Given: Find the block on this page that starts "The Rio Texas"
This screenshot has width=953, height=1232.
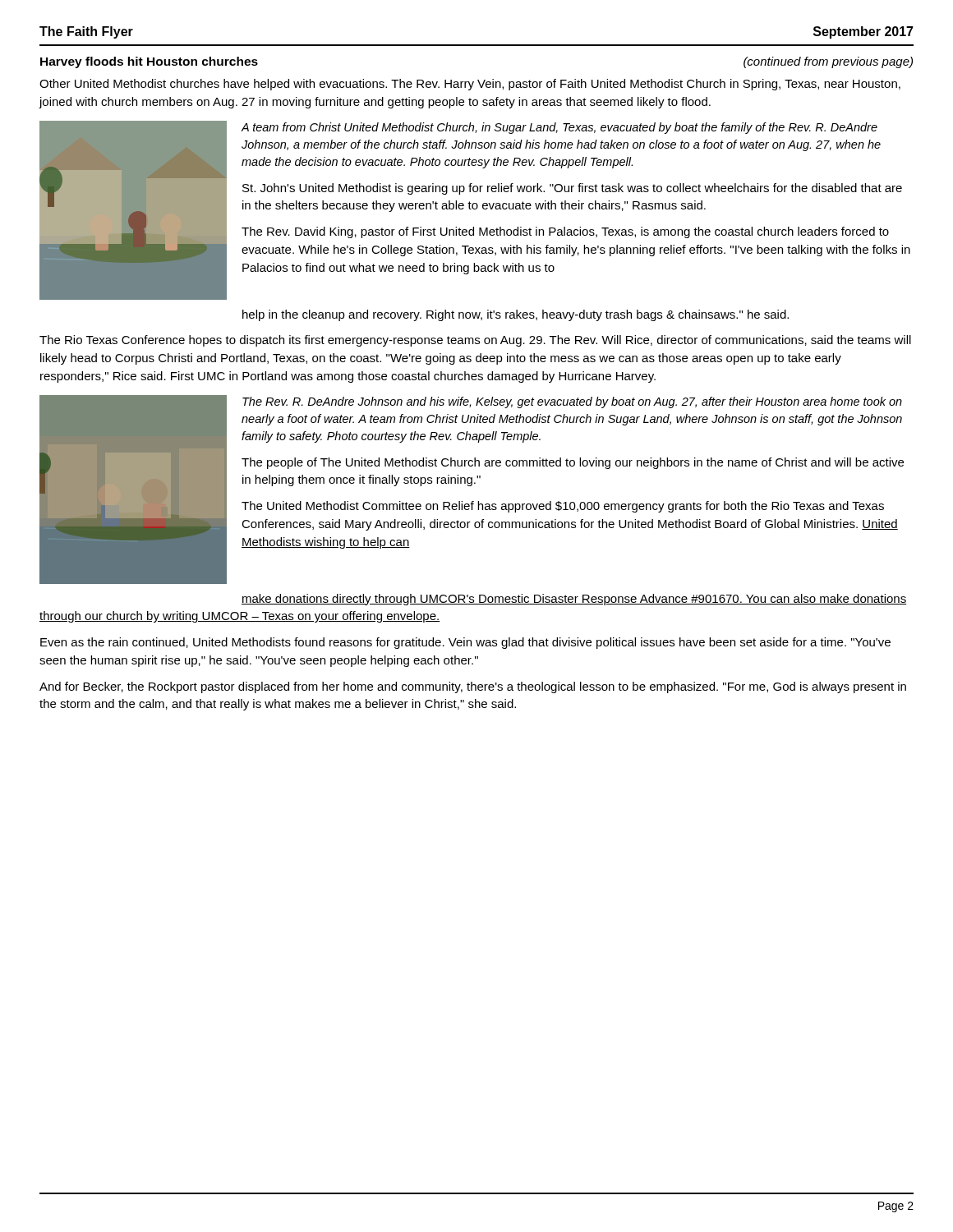Looking at the screenshot, I should [x=475, y=358].
